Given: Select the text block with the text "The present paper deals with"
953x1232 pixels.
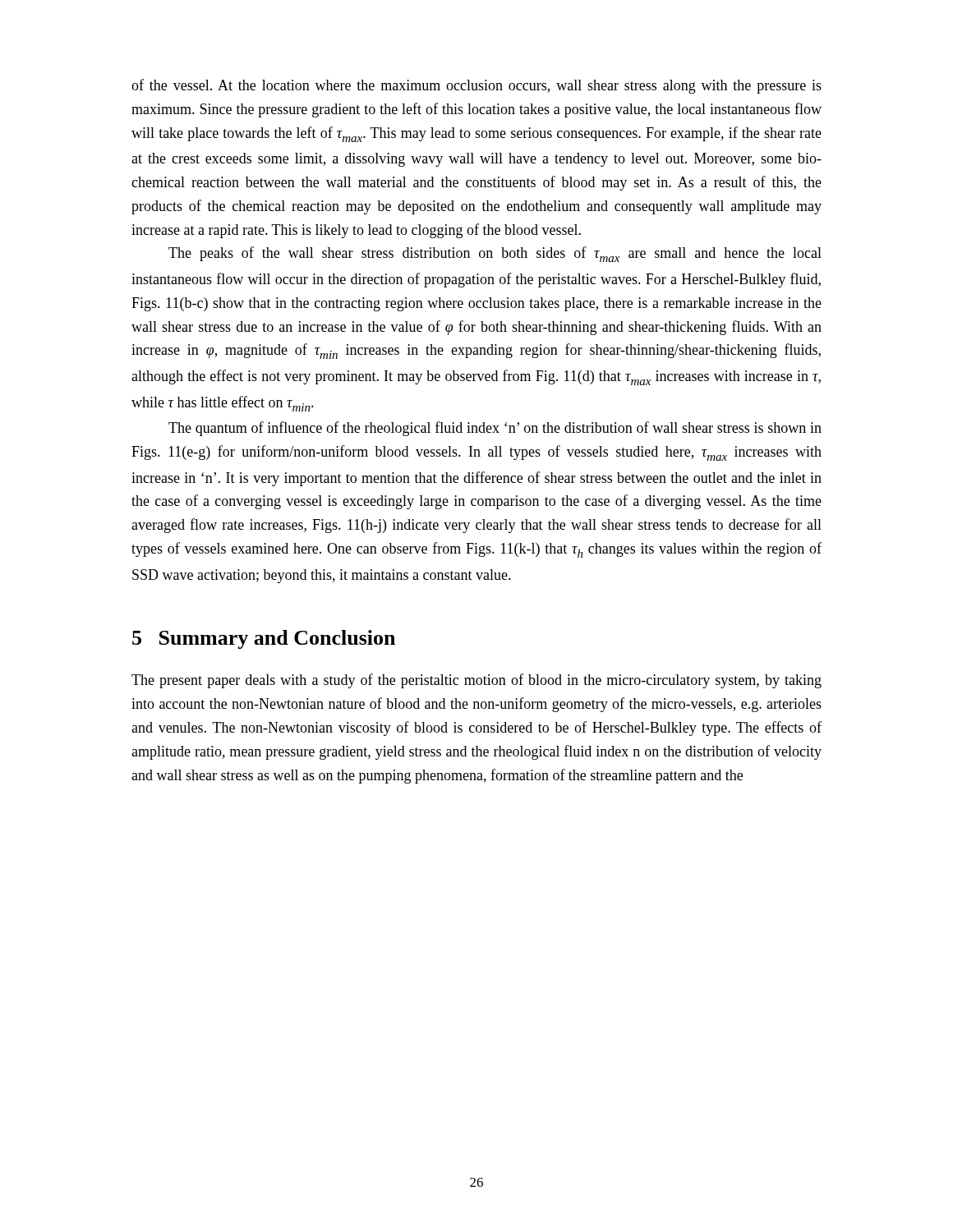Looking at the screenshot, I should coord(476,728).
